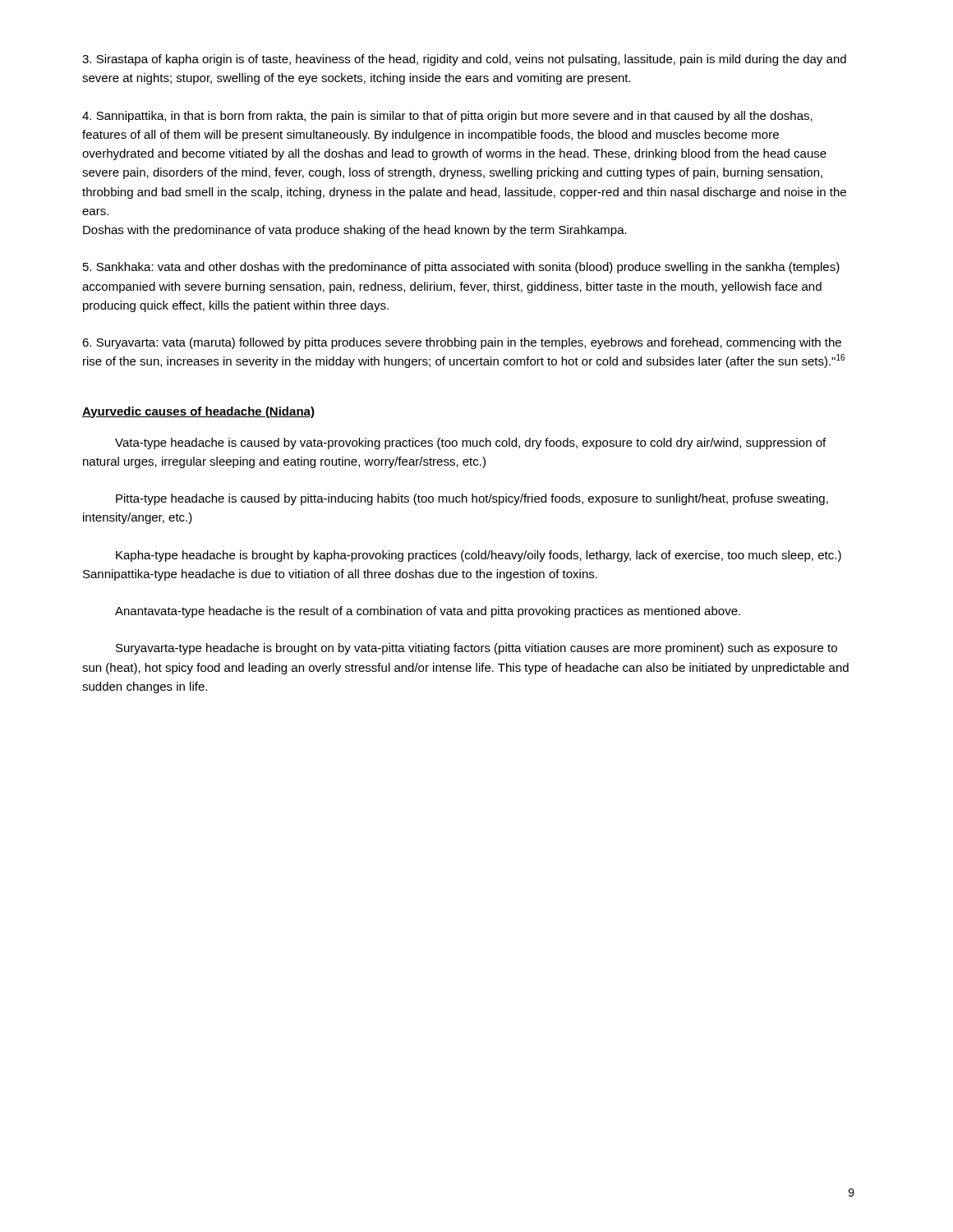
Task: Where is the passage that starts "Sankhaka: vata and other doshas with the"?
Action: tap(461, 286)
